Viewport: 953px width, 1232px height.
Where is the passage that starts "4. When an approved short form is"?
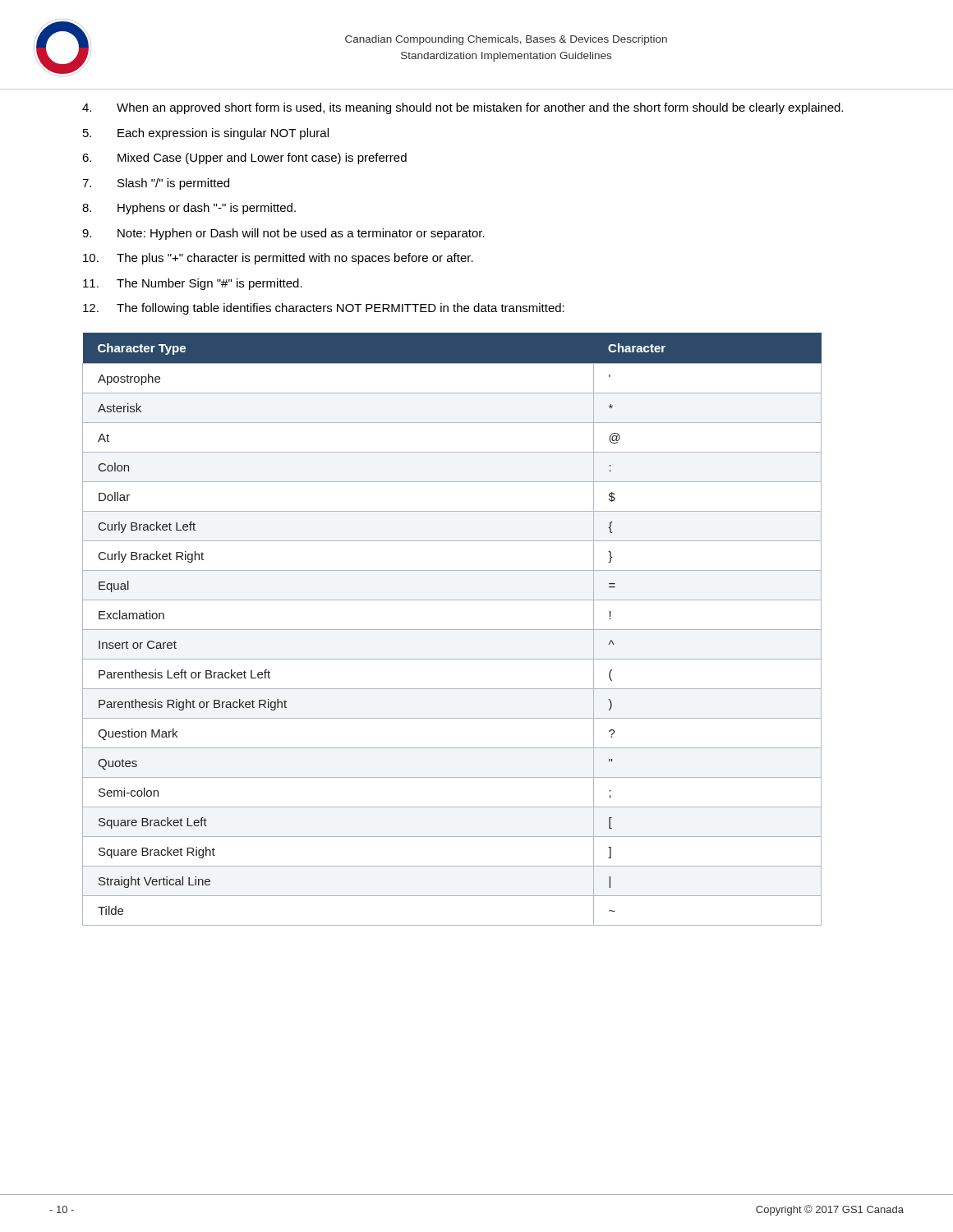(493, 108)
